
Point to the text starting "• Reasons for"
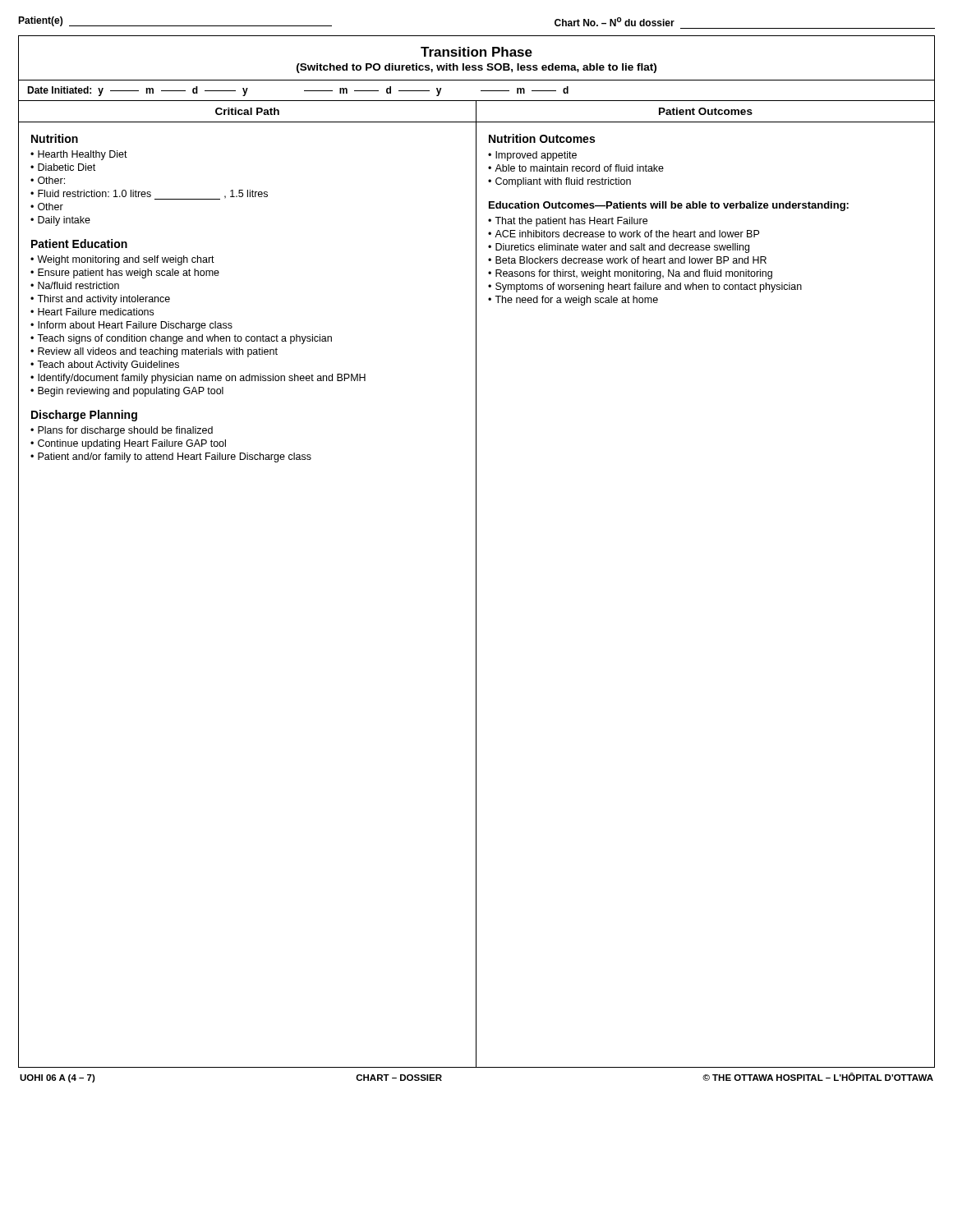pos(630,274)
